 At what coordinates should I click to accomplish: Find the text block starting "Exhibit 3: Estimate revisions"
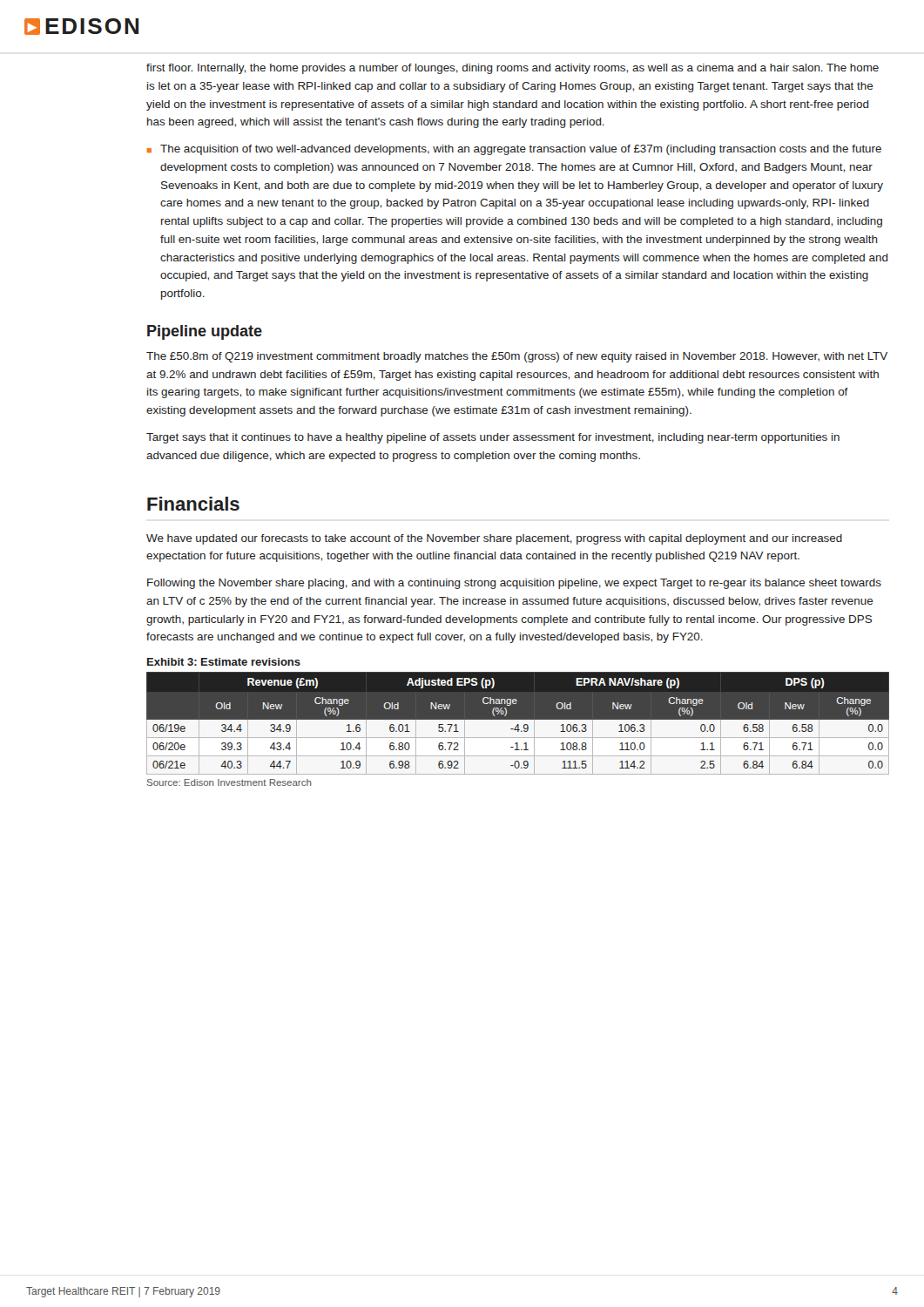click(x=223, y=662)
